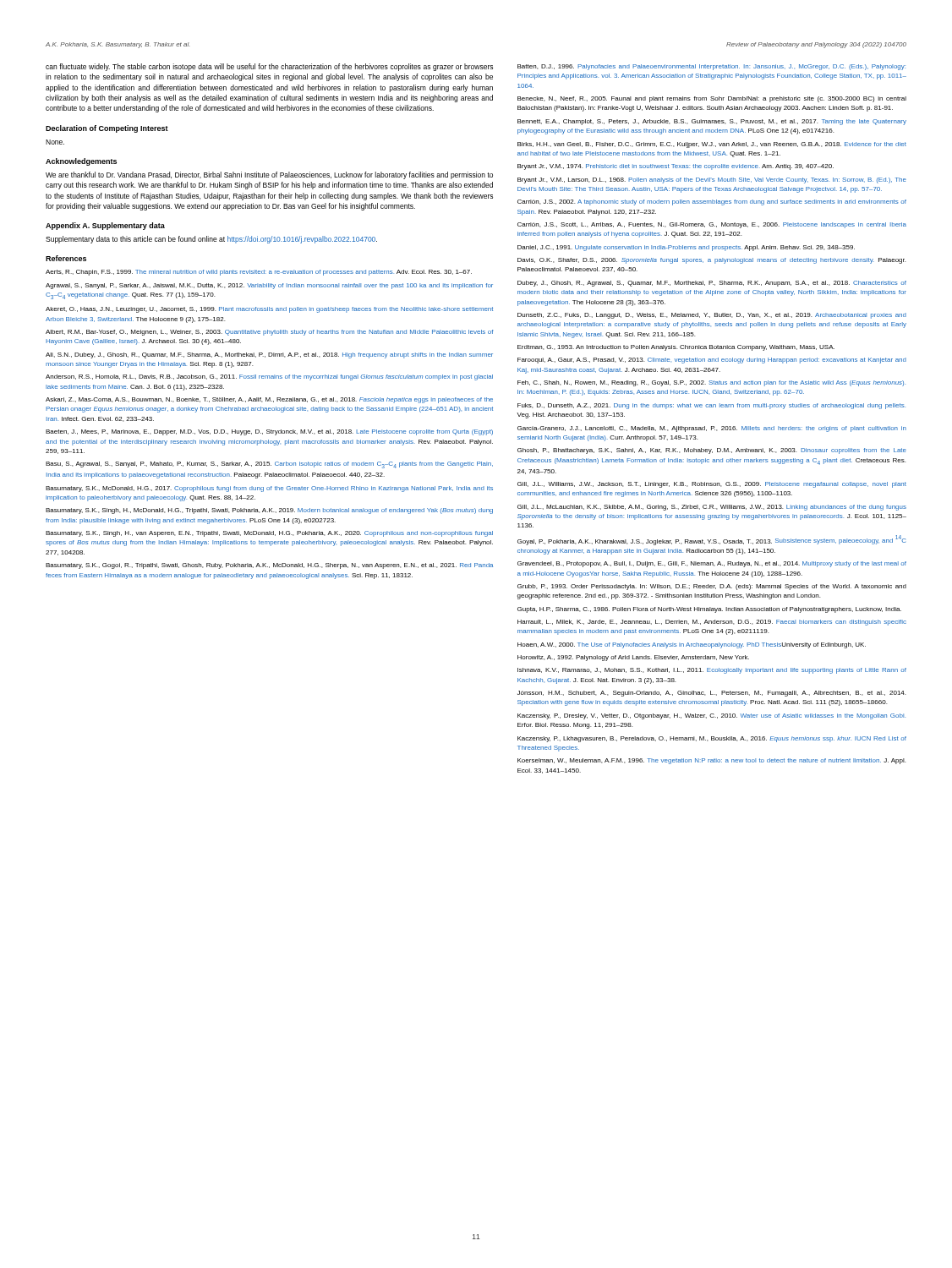952x1268 pixels.
Task: Click on the text starting "Hoaen, A.W., 2000. The Use"
Action: (x=692, y=644)
